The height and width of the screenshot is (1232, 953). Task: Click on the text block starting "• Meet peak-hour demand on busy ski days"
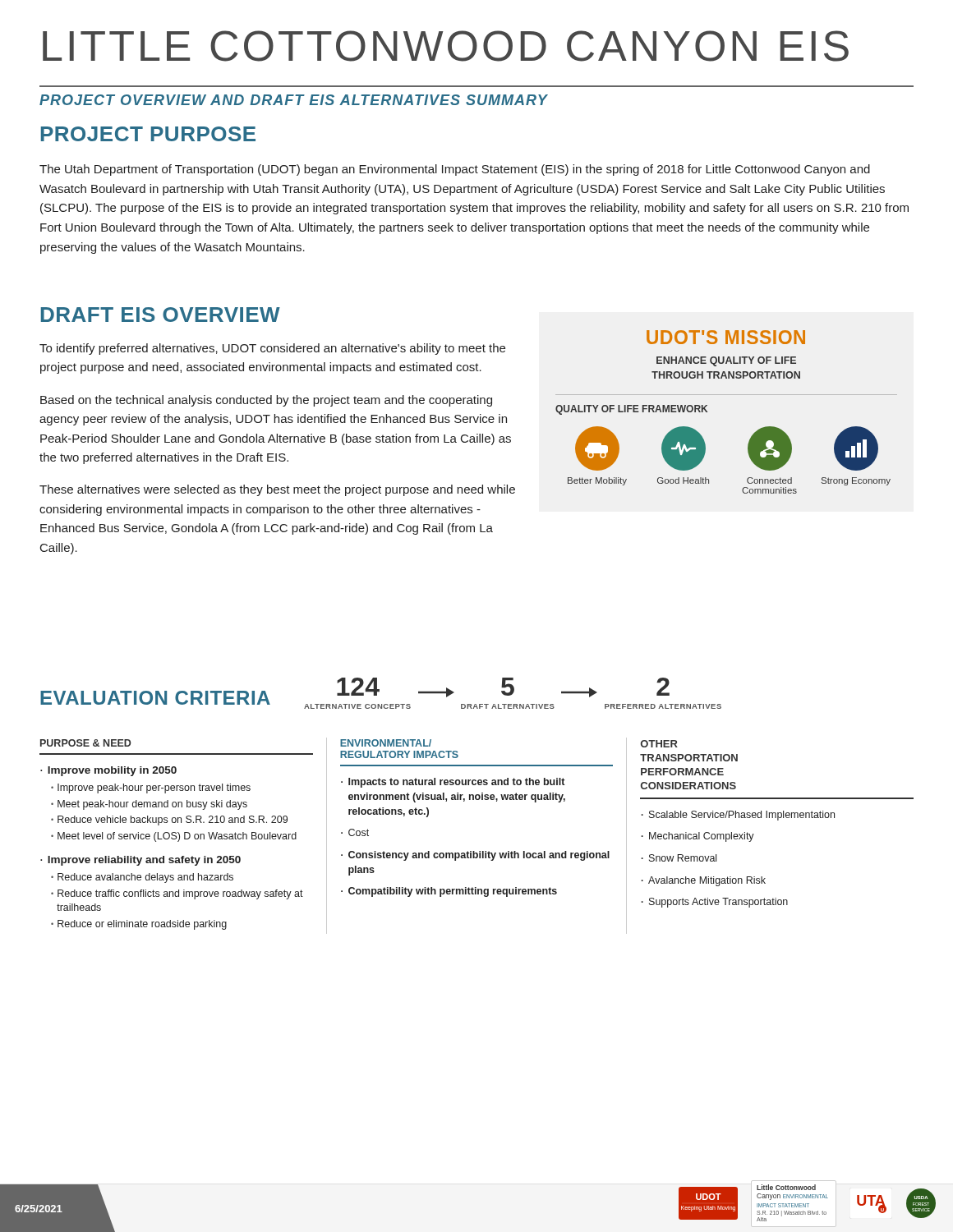[149, 804]
